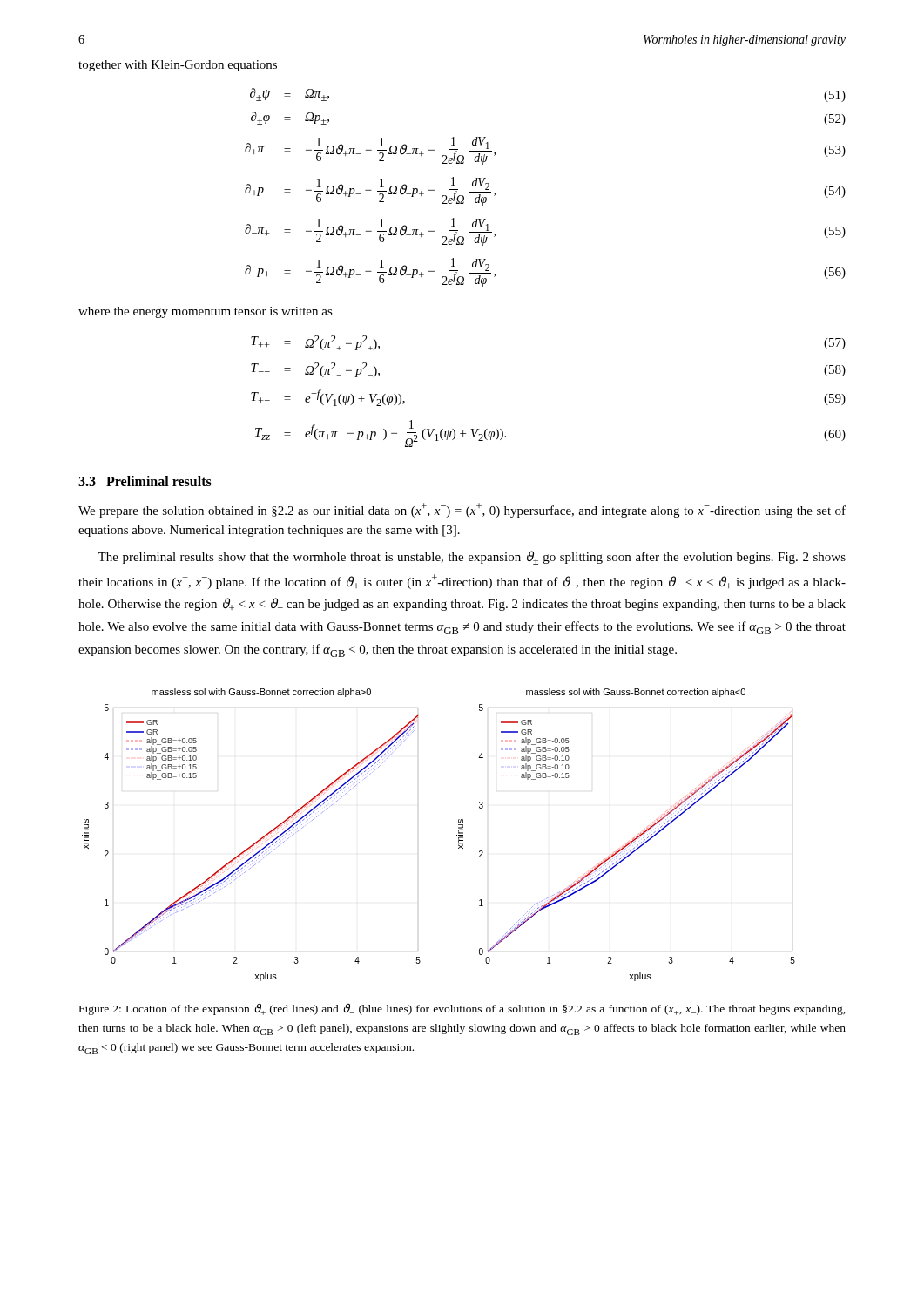Navigate to the block starting "together with Klein-Gordon"
Image resolution: width=924 pixels, height=1307 pixels.
(178, 65)
